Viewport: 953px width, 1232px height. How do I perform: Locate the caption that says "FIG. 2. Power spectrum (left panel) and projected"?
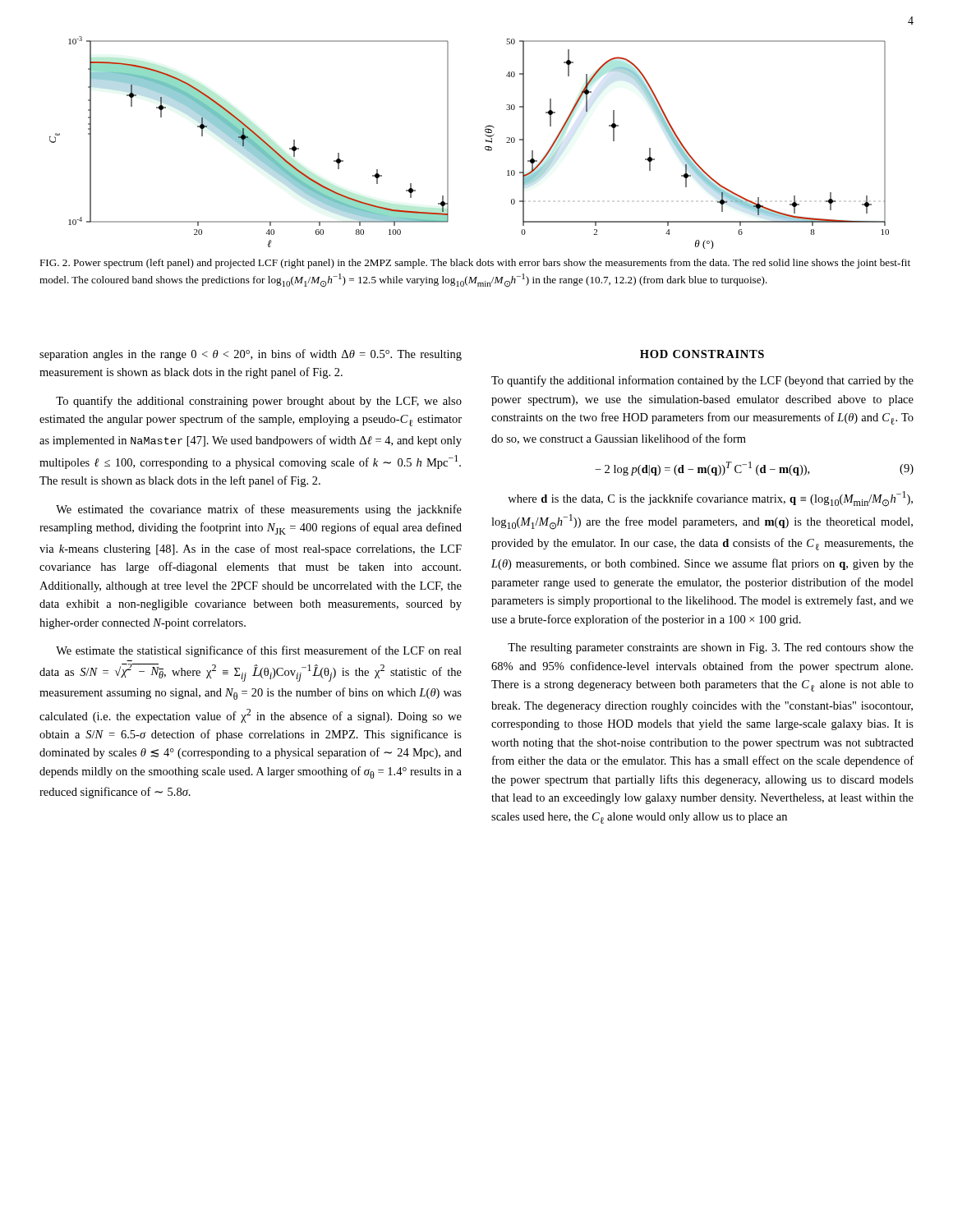[475, 272]
